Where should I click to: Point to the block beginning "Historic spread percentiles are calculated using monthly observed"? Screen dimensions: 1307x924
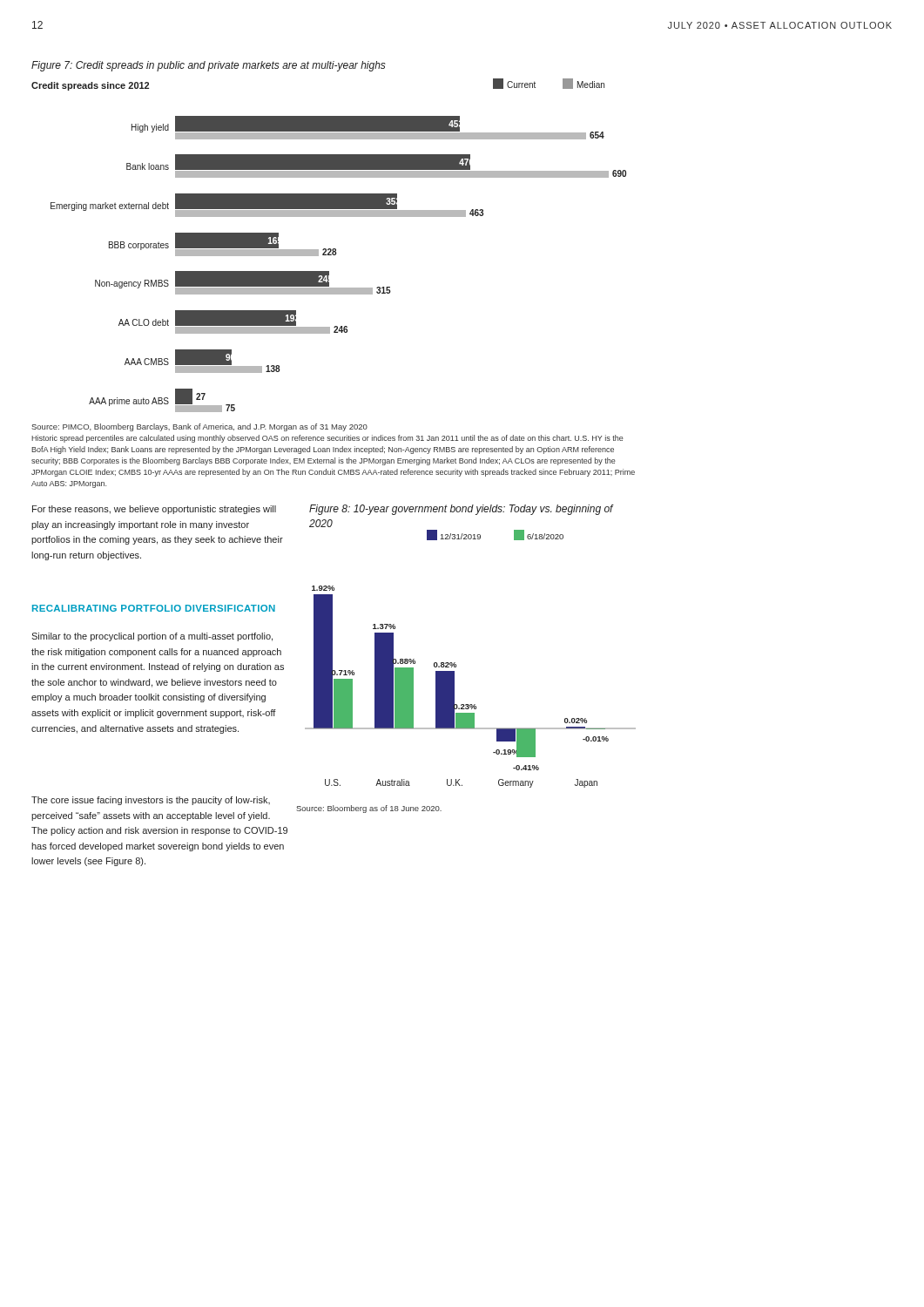click(333, 461)
